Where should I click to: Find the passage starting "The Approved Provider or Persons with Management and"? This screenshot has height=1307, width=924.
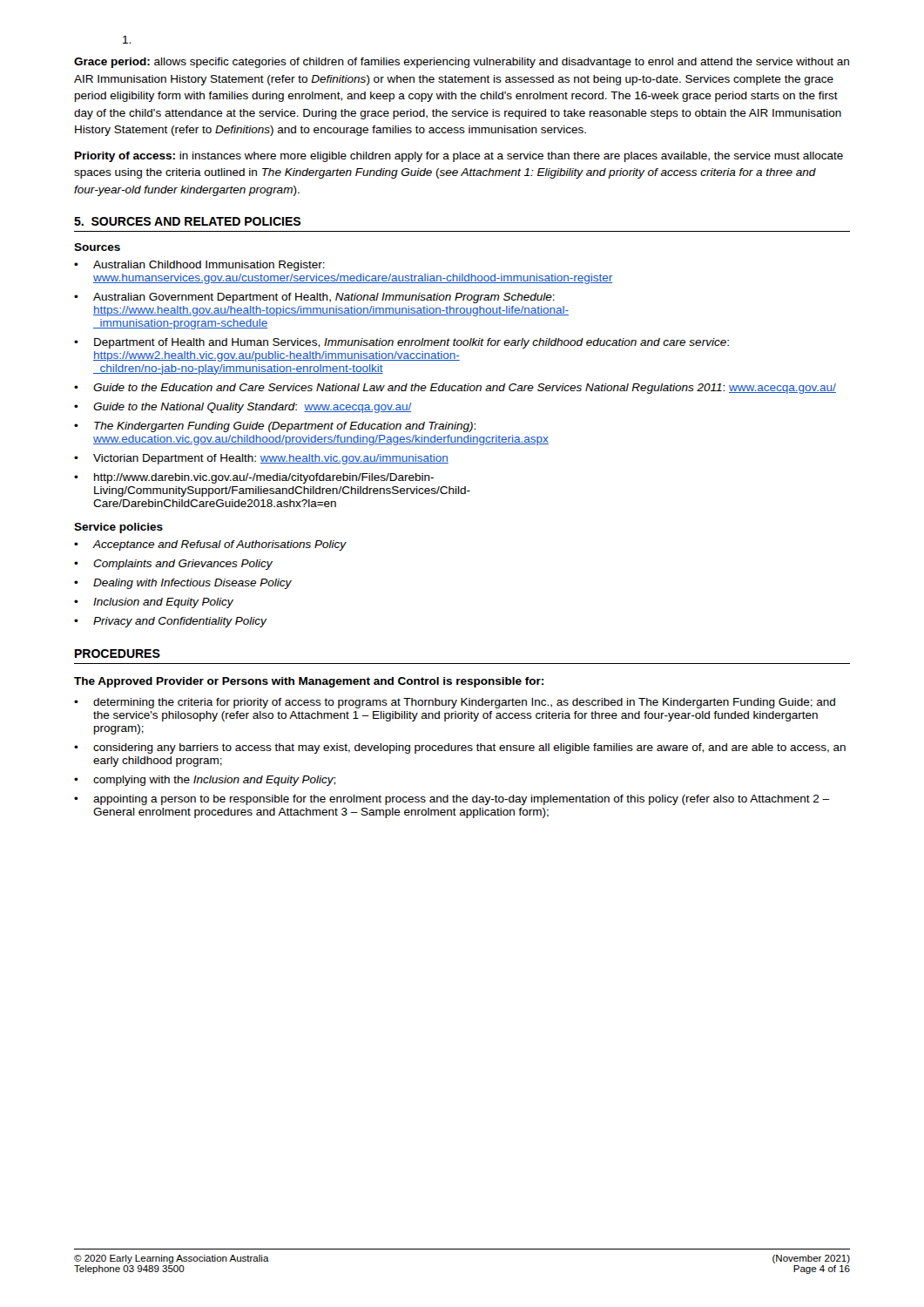point(309,681)
